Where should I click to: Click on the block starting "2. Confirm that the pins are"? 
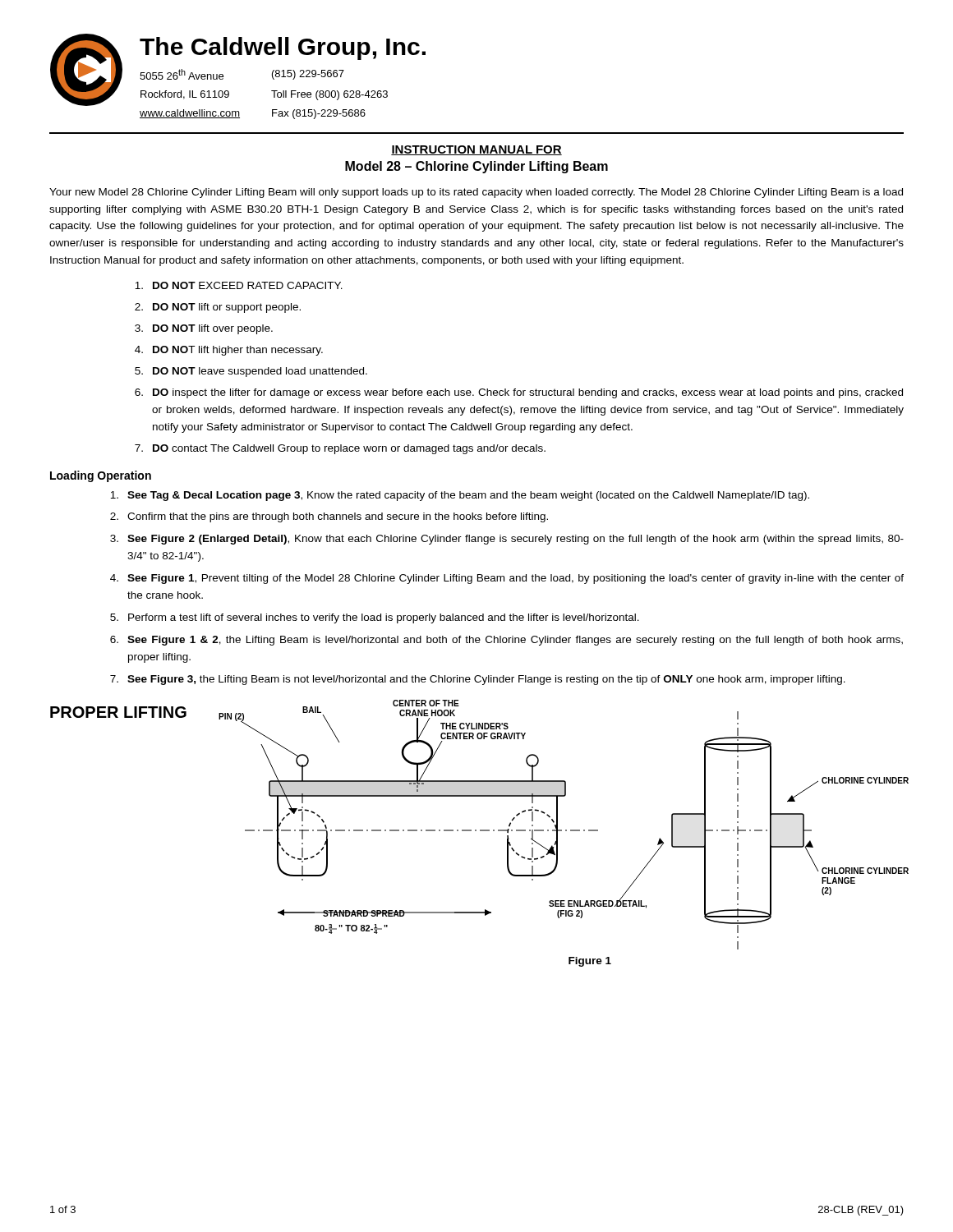(x=489, y=517)
